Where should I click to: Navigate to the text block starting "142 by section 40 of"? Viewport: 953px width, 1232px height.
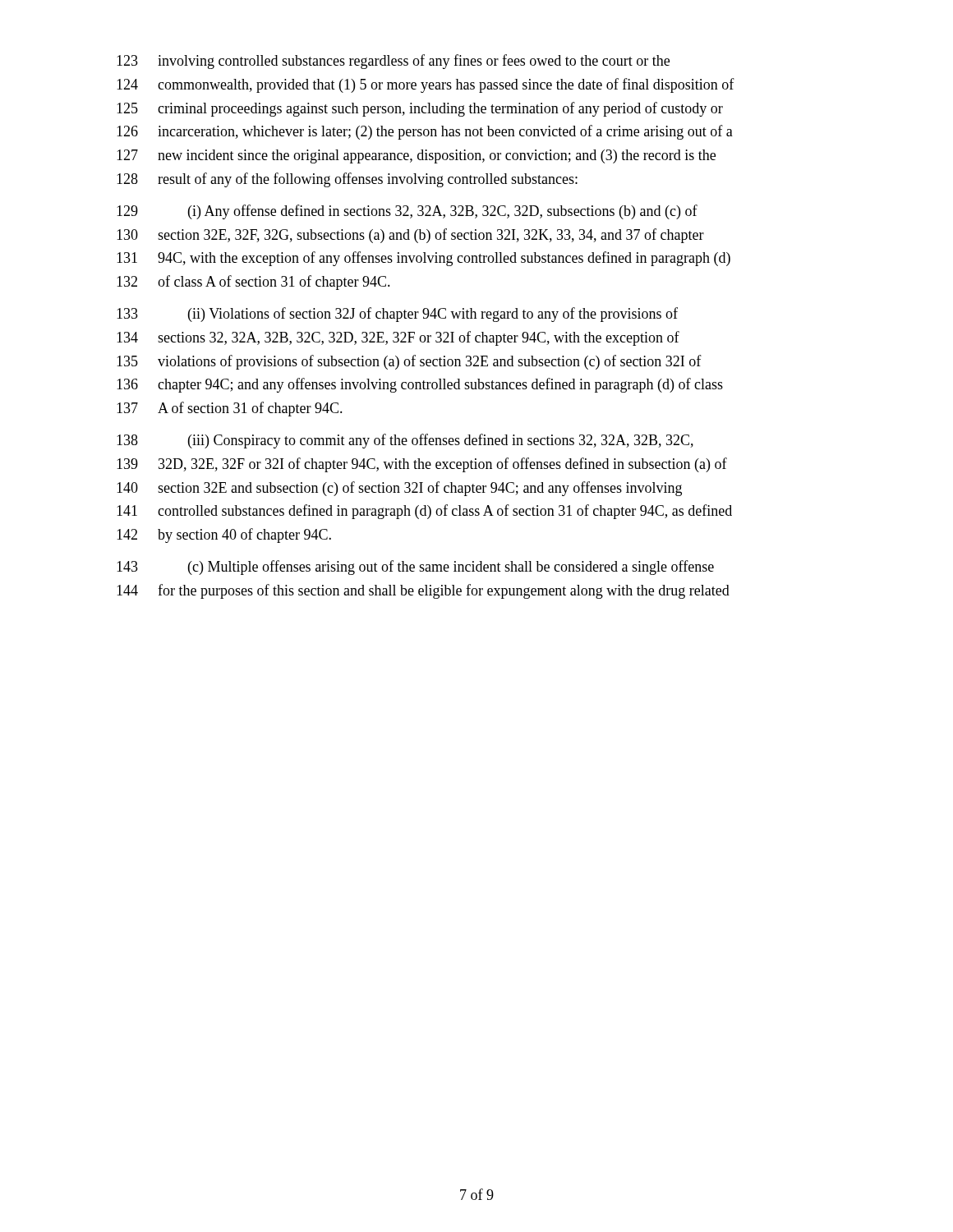click(224, 536)
